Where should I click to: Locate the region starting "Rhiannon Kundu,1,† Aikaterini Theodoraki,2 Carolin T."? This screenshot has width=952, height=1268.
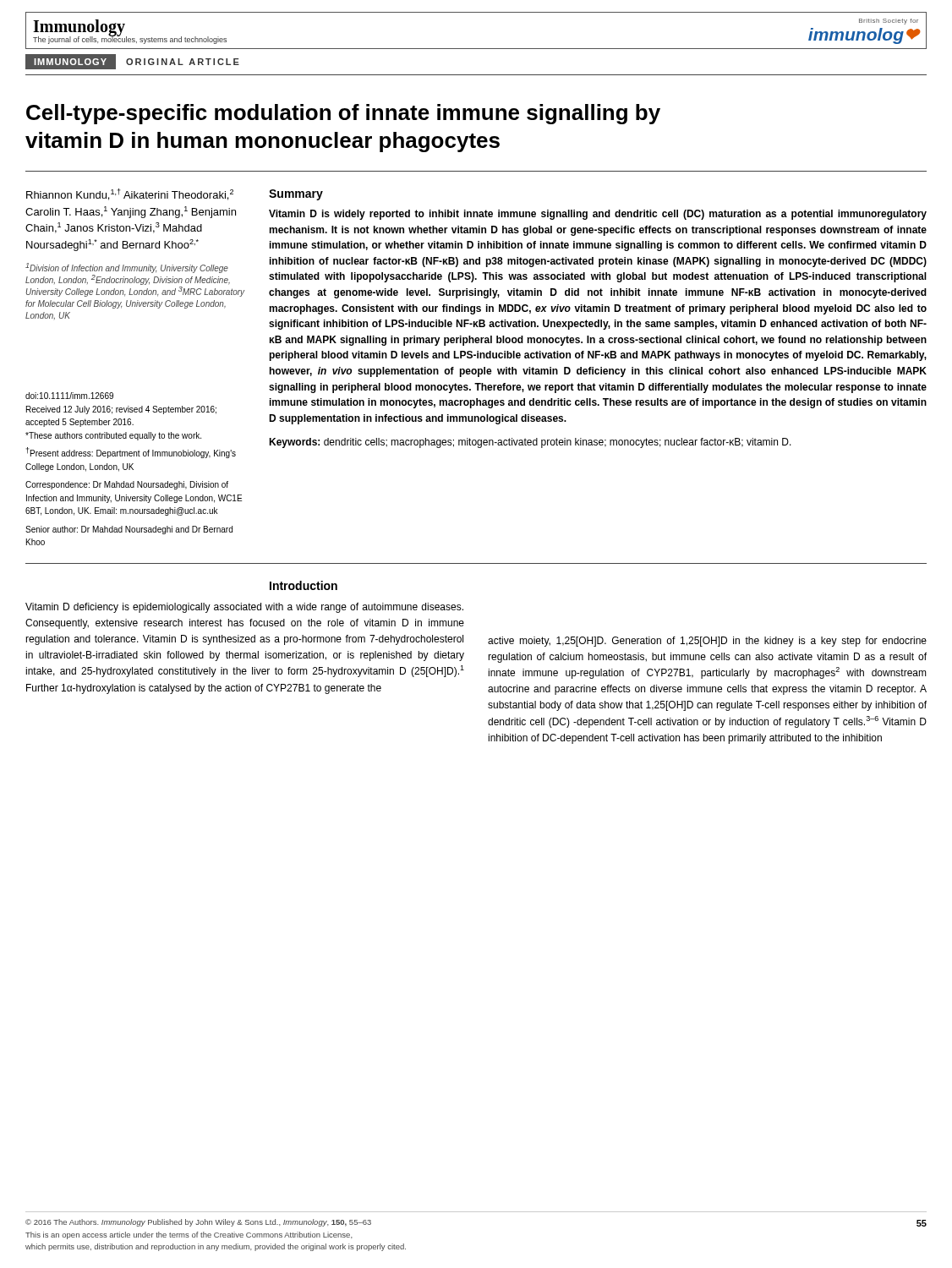pos(131,219)
